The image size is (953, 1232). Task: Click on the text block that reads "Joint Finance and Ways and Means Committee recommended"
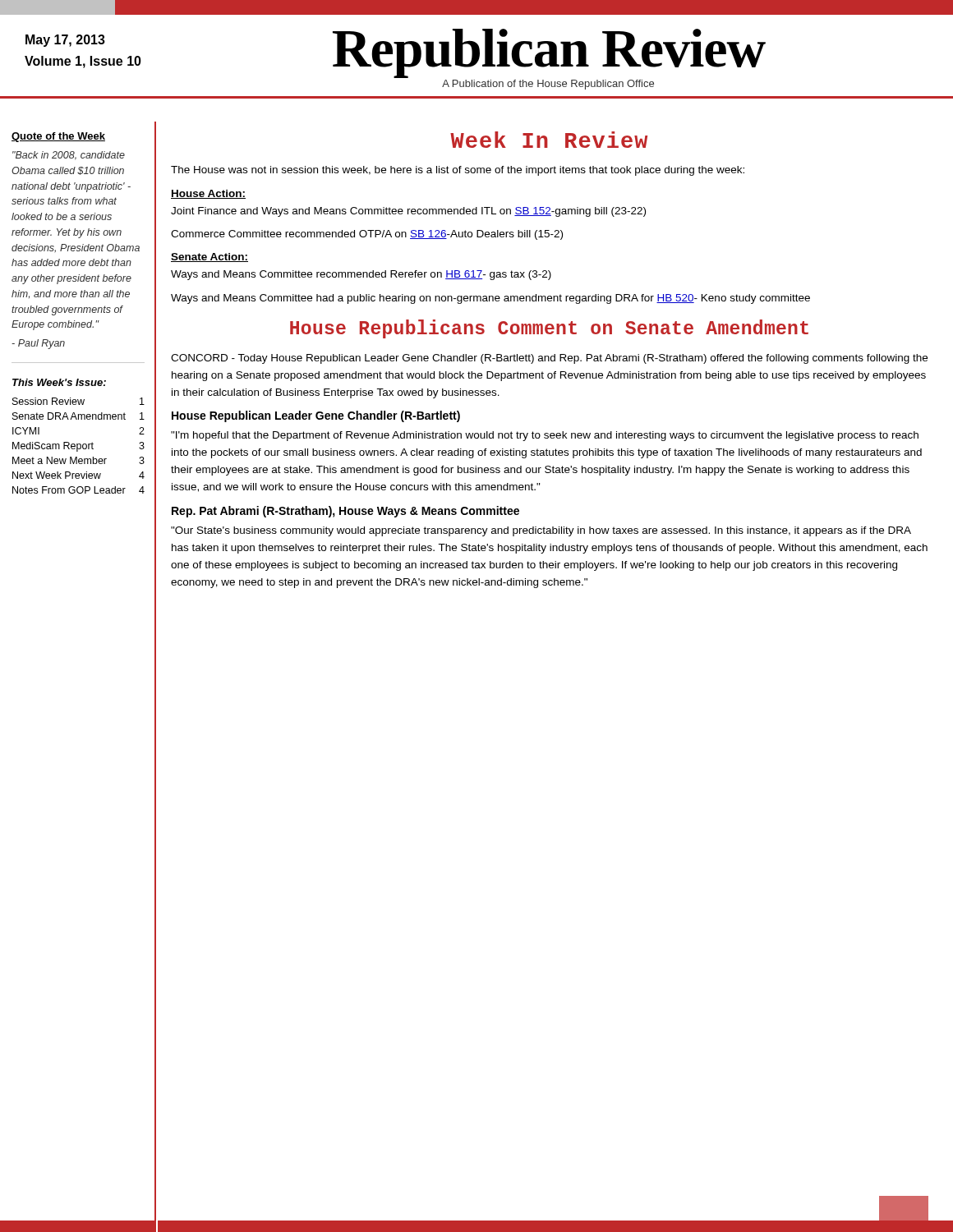[409, 211]
